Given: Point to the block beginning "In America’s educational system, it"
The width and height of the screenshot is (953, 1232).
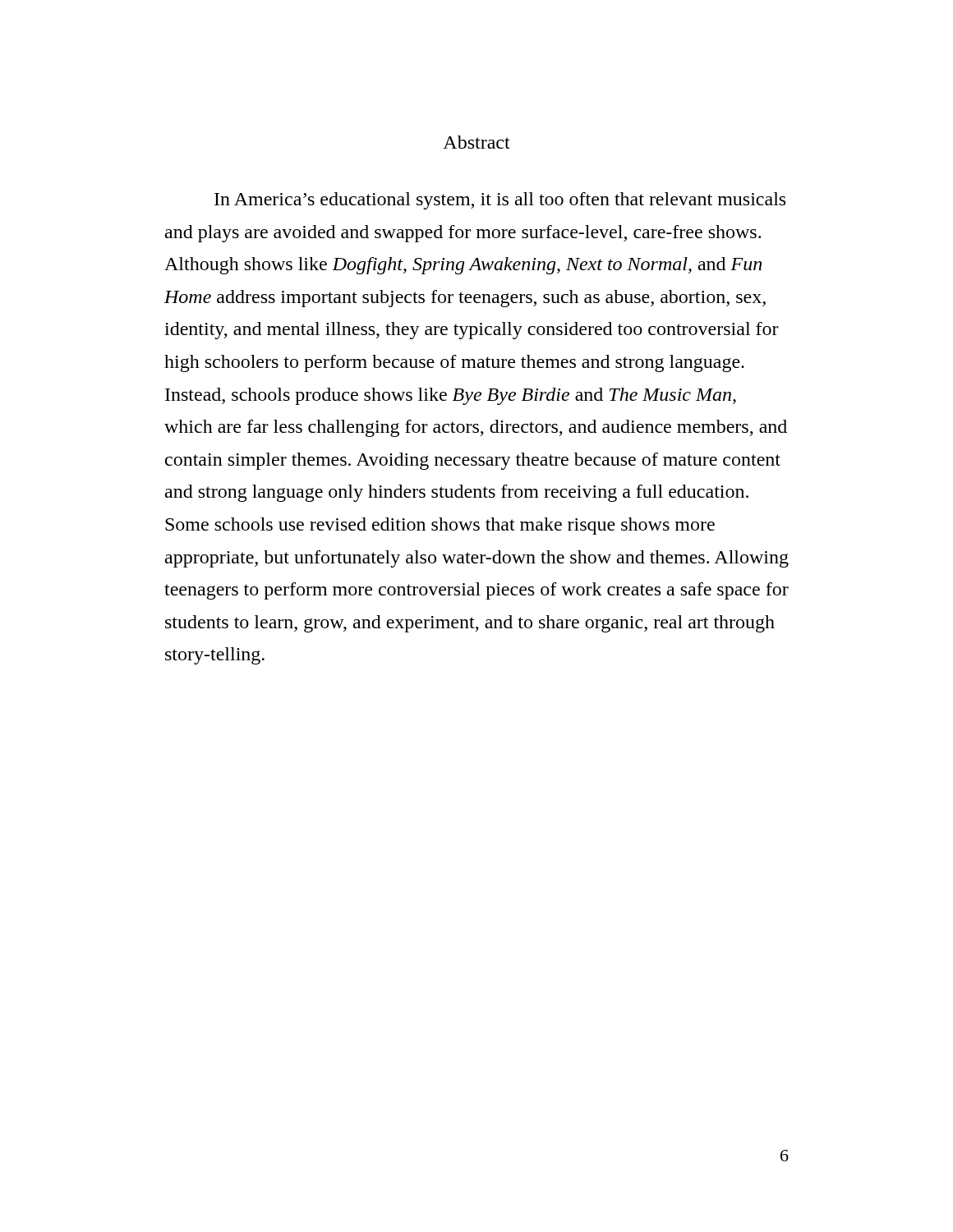Looking at the screenshot, I should point(476,426).
